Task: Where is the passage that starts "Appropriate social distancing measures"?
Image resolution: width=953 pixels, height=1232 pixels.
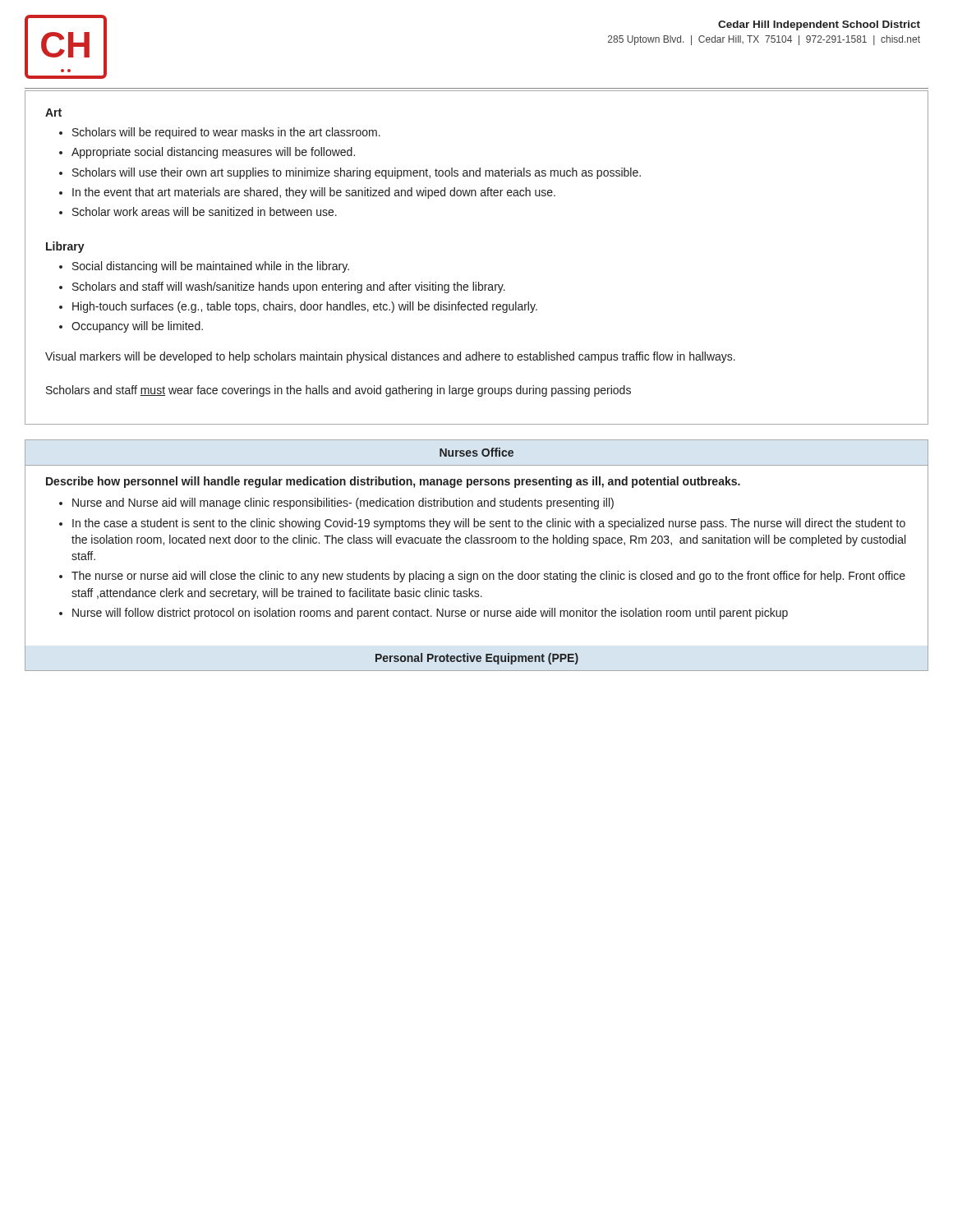Action: tap(214, 152)
